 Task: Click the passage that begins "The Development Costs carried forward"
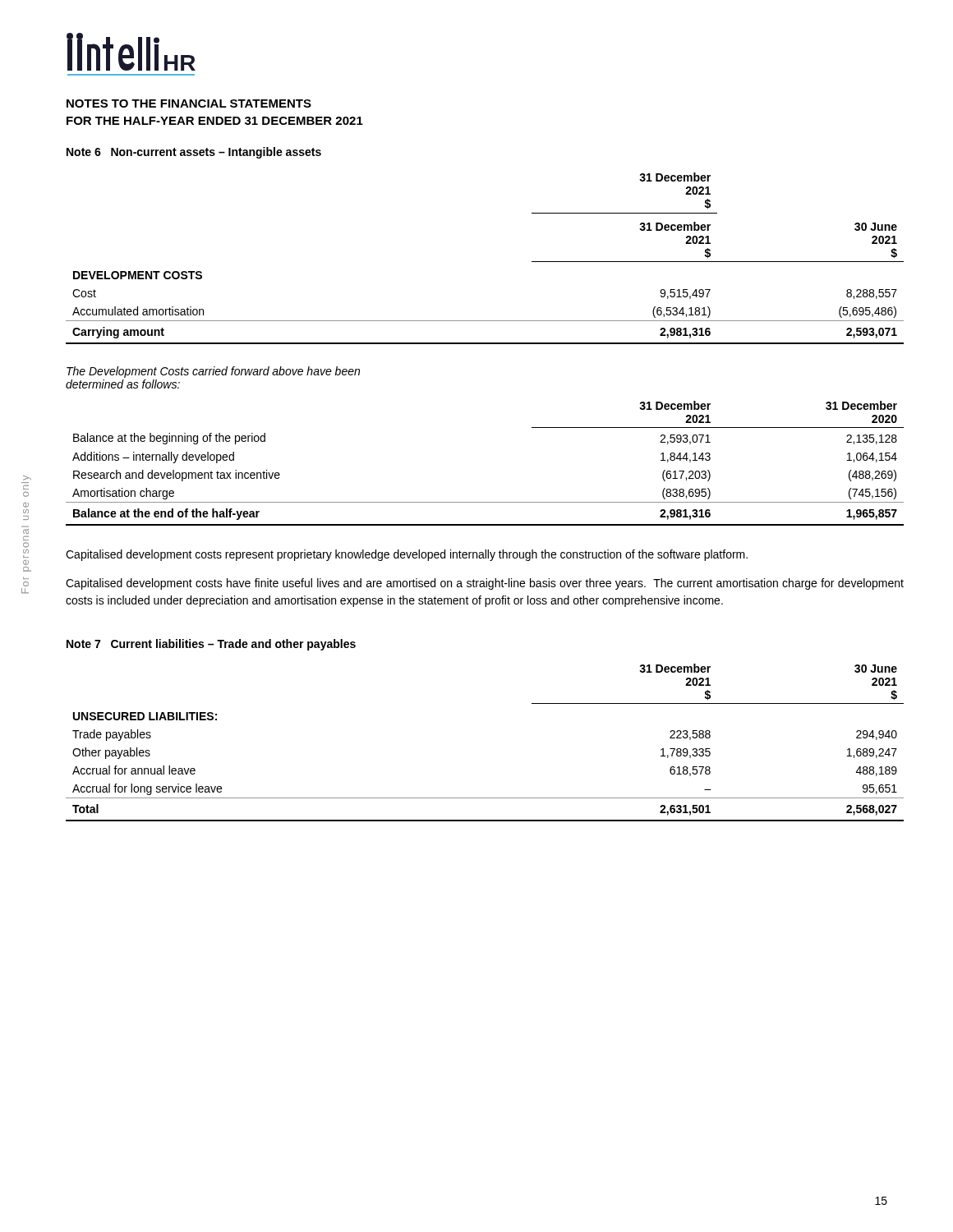(213, 377)
